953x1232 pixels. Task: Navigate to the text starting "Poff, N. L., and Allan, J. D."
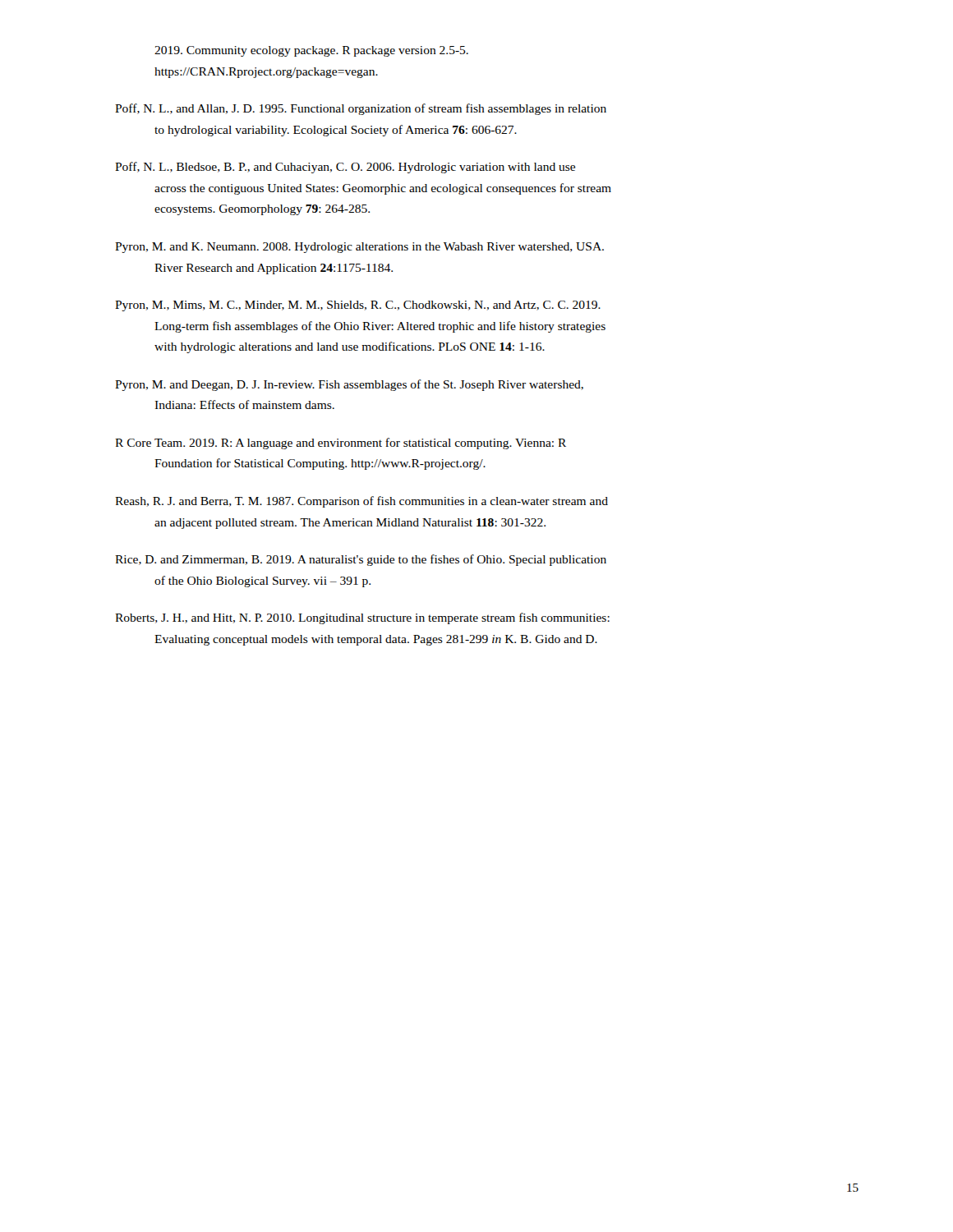pyautogui.click(x=487, y=119)
